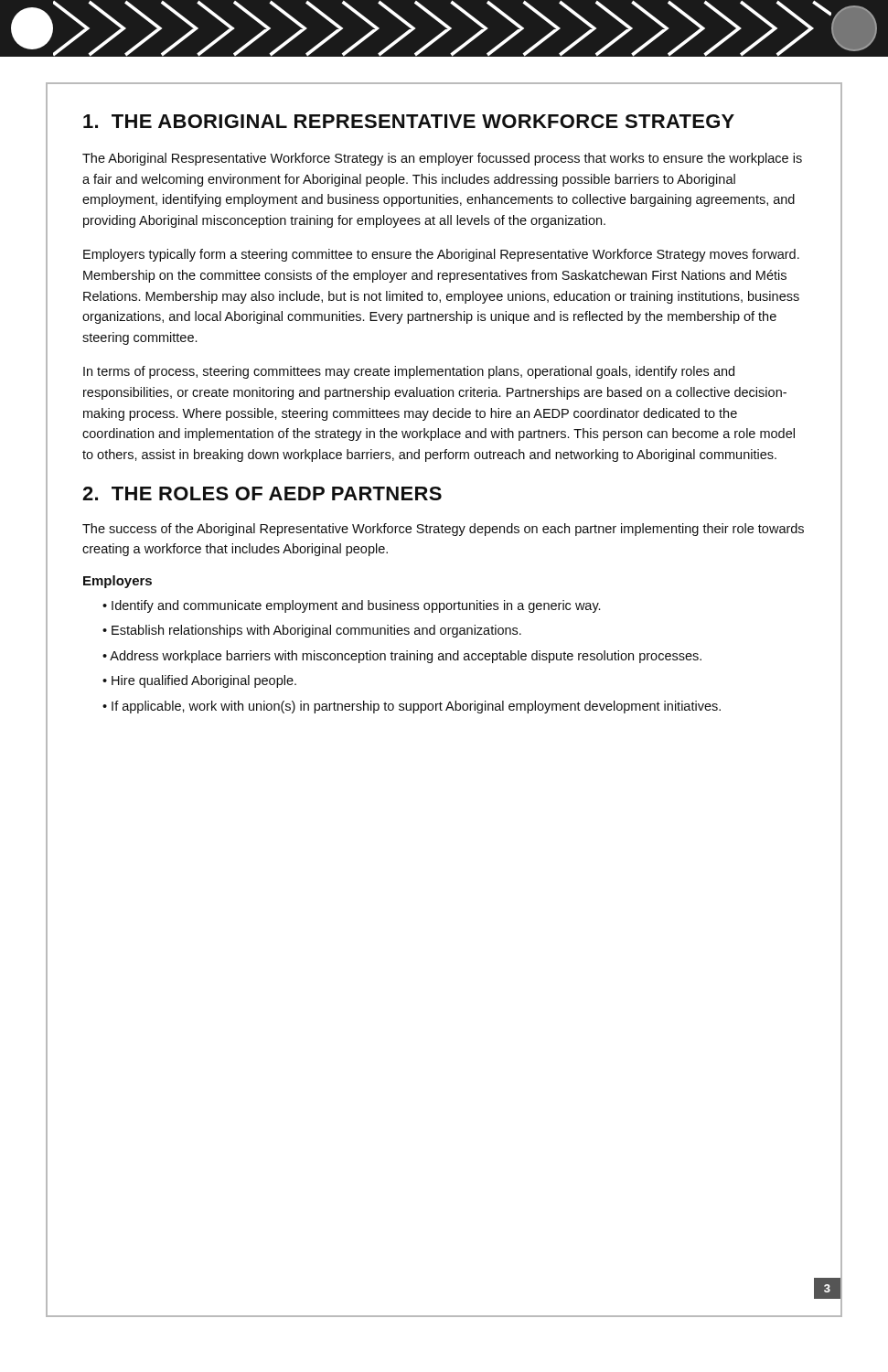Click the passage that begins "In terms of process, steering committees"

(444, 413)
